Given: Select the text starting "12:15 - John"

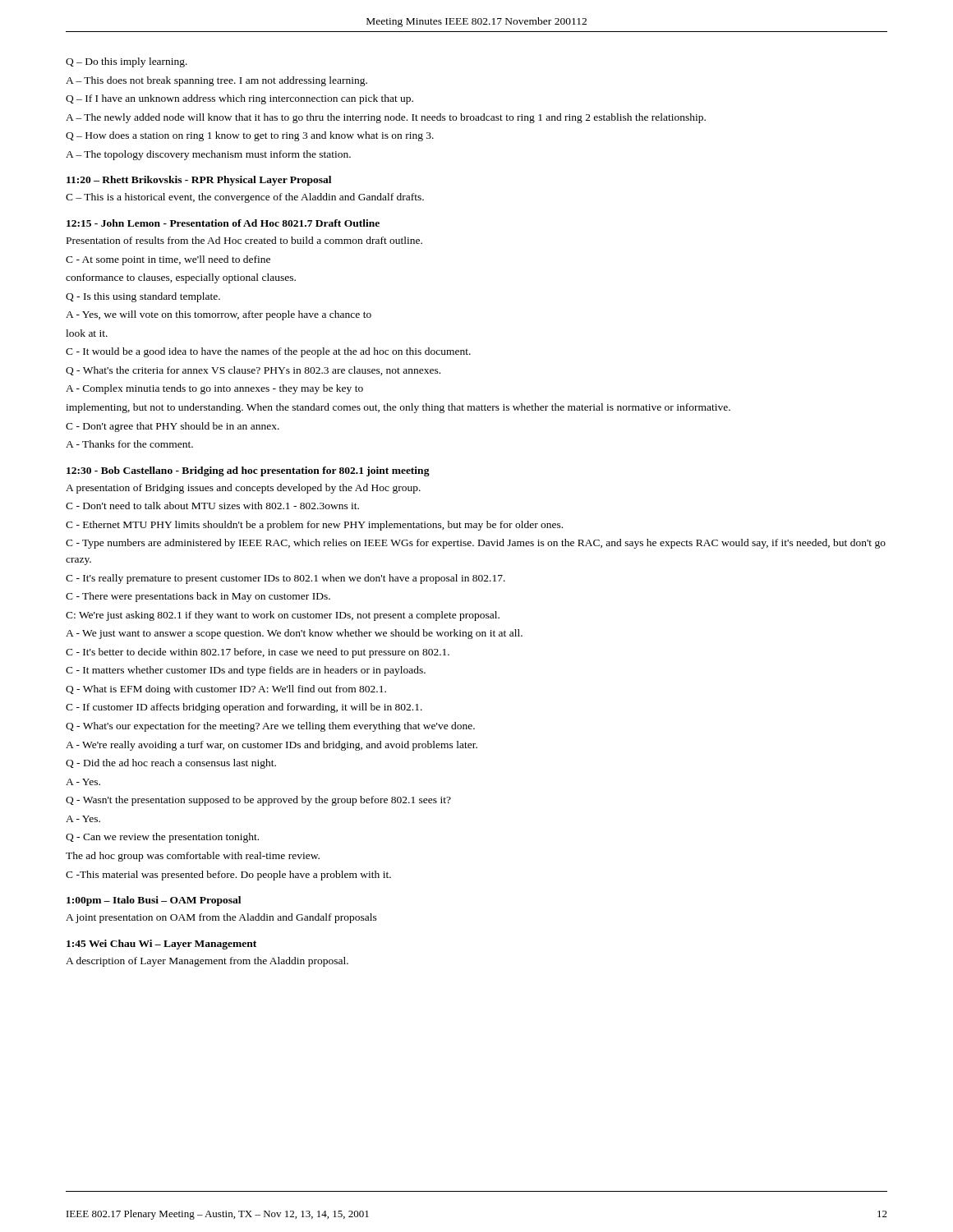Looking at the screenshot, I should click(223, 223).
